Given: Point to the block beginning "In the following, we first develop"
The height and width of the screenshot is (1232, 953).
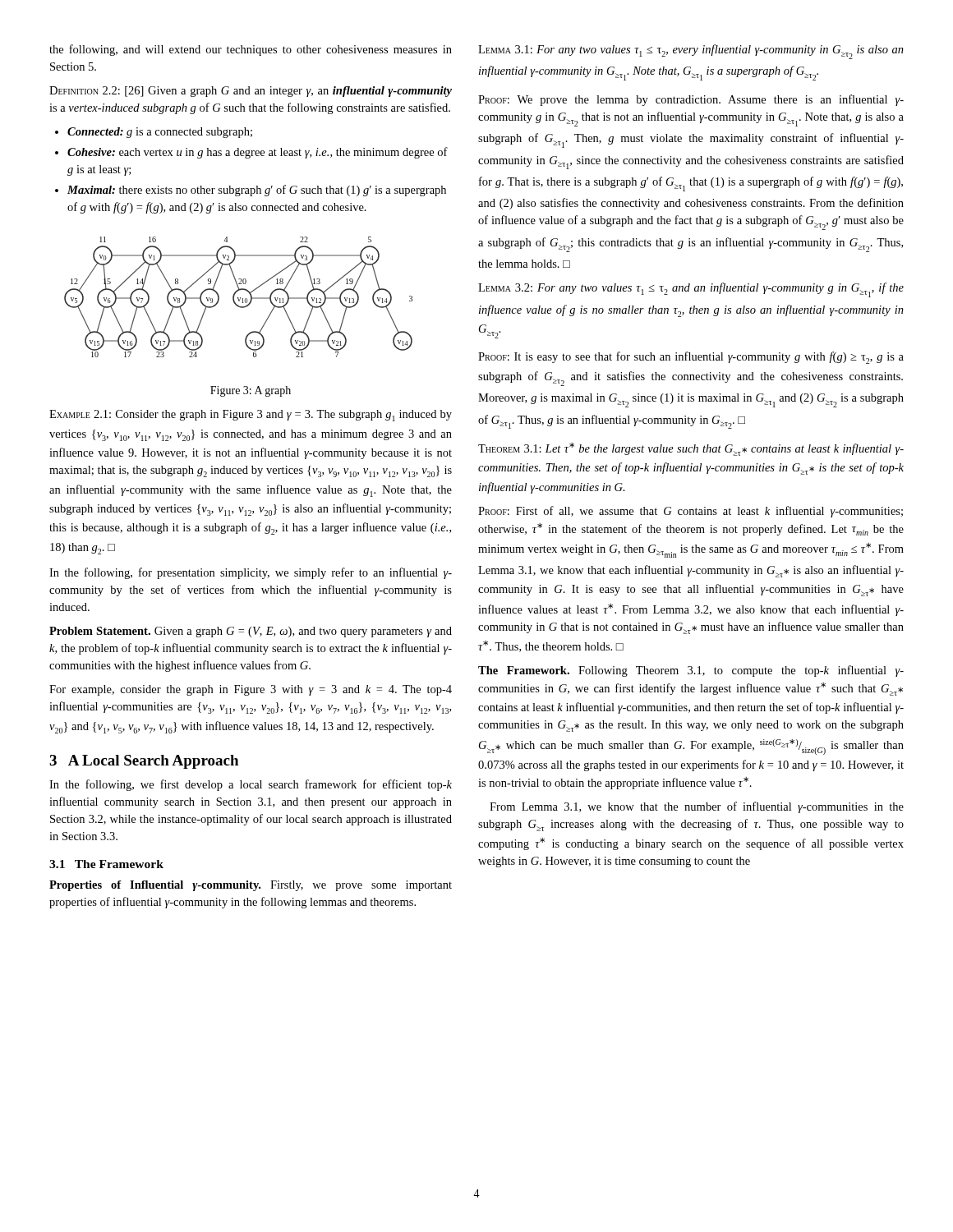Looking at the screenshot, I should (x=251, y=811).
